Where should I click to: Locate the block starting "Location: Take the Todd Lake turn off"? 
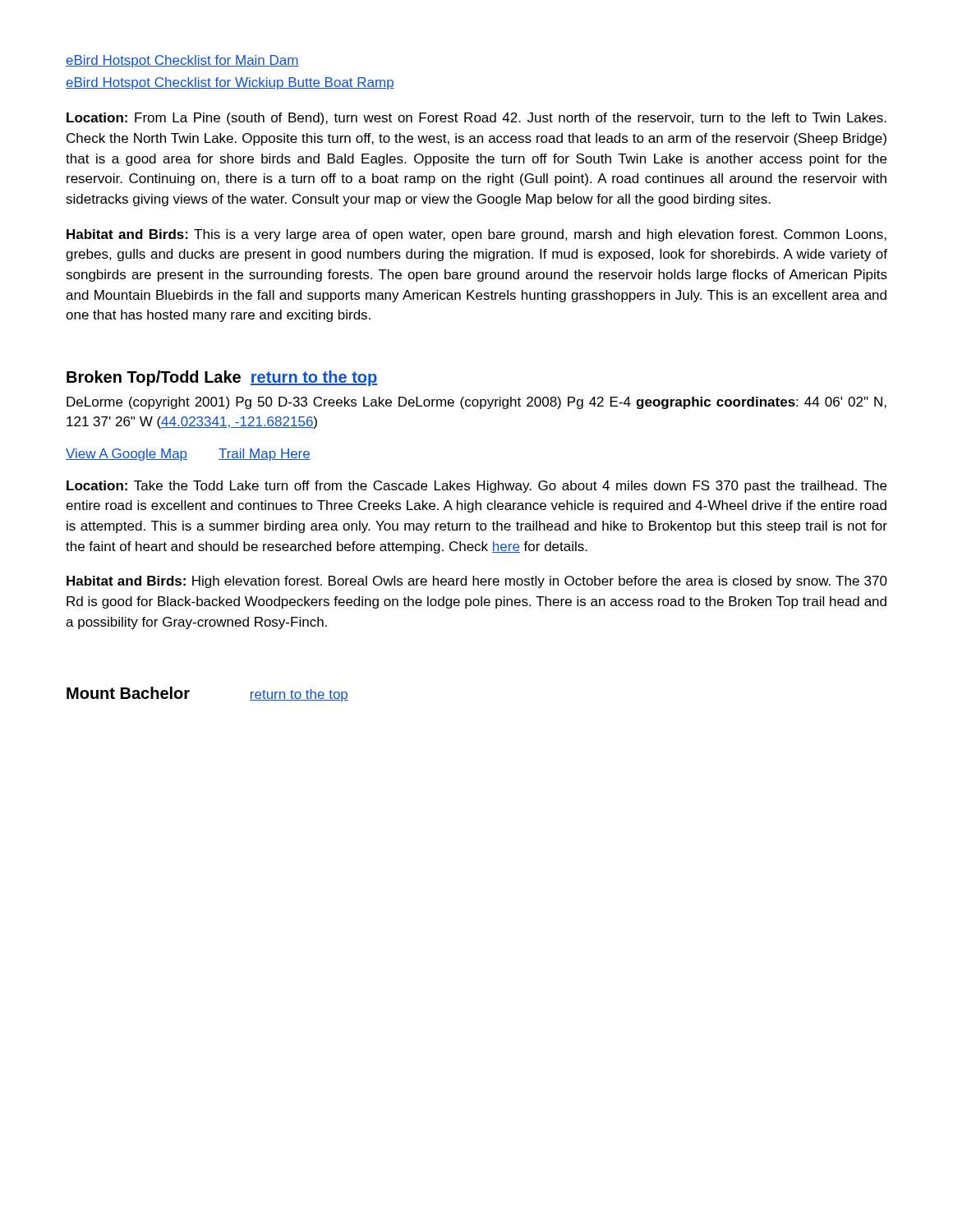476,516
